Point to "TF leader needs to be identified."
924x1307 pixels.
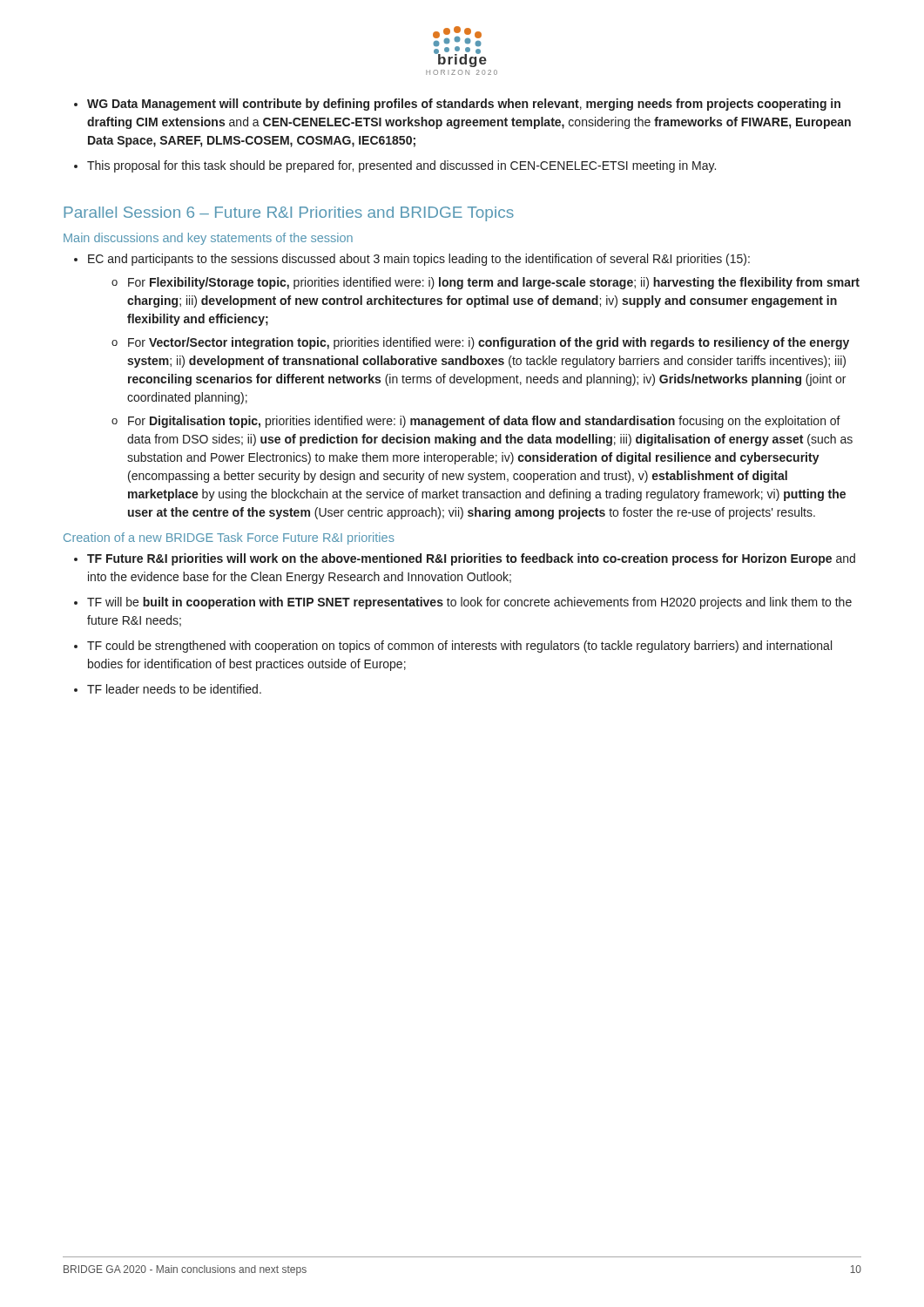point(175,689)
